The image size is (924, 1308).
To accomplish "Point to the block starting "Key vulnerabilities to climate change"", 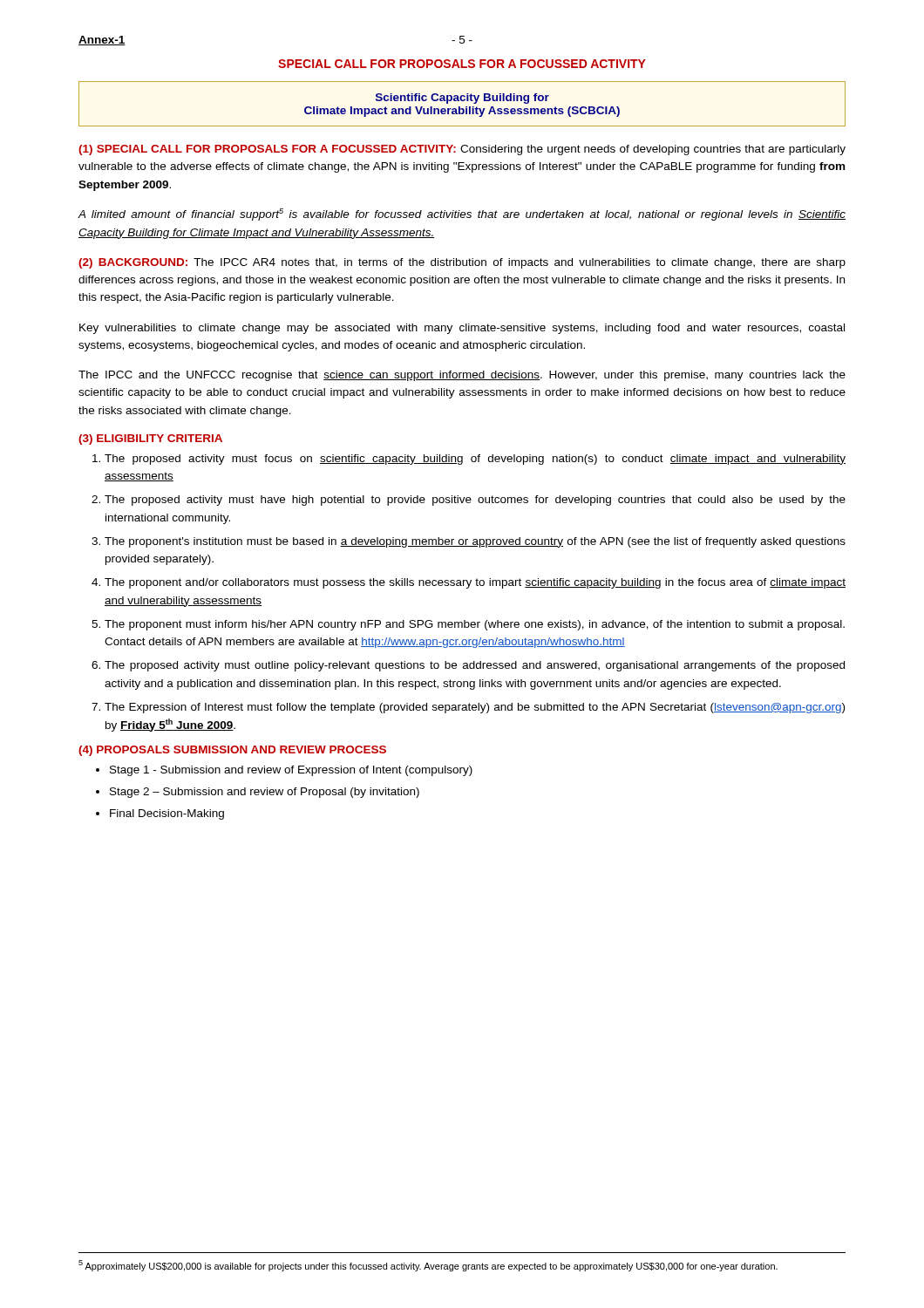I will [462, 336].
